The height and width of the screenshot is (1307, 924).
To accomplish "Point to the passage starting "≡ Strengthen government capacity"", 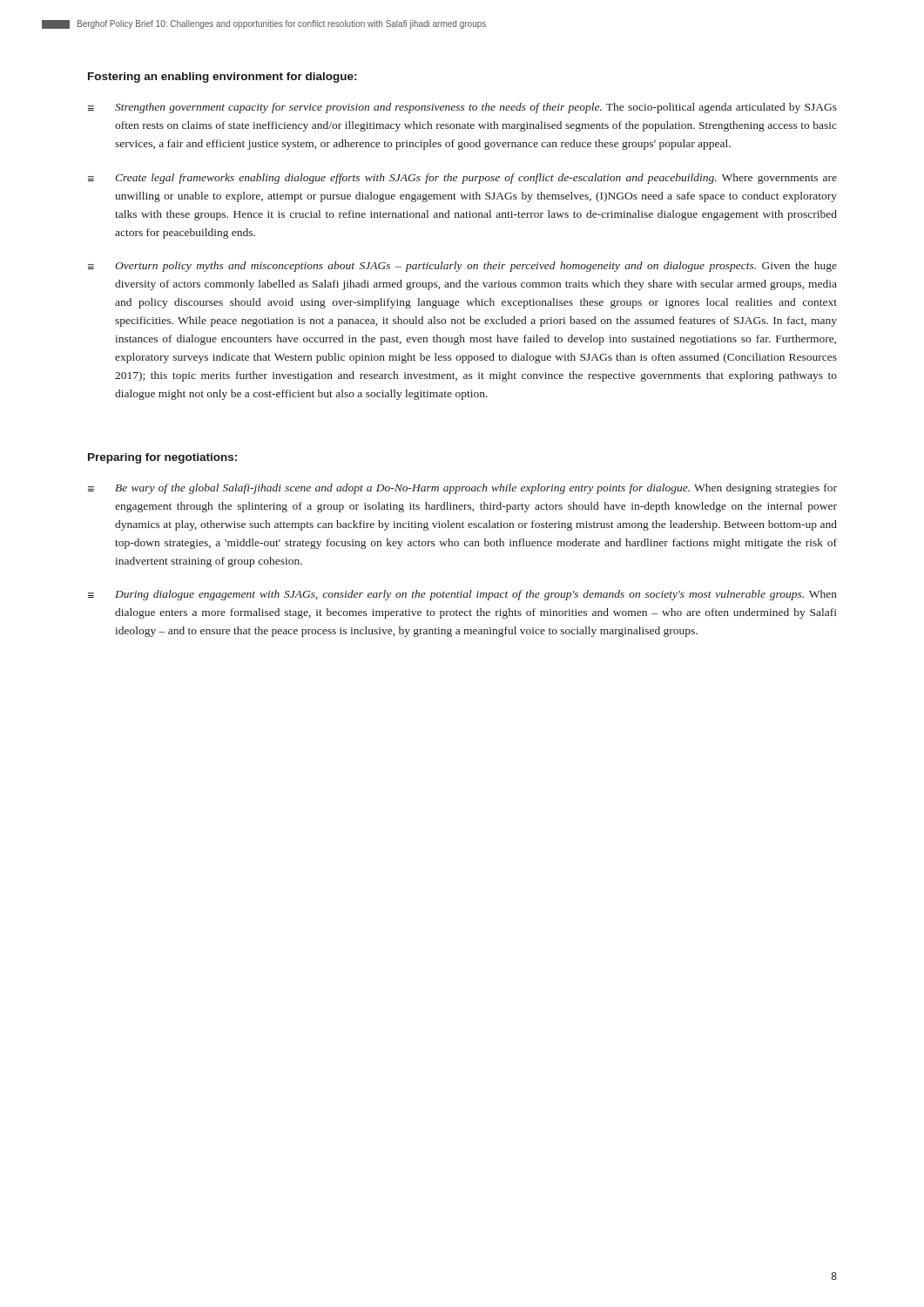I will pos(462,126).
